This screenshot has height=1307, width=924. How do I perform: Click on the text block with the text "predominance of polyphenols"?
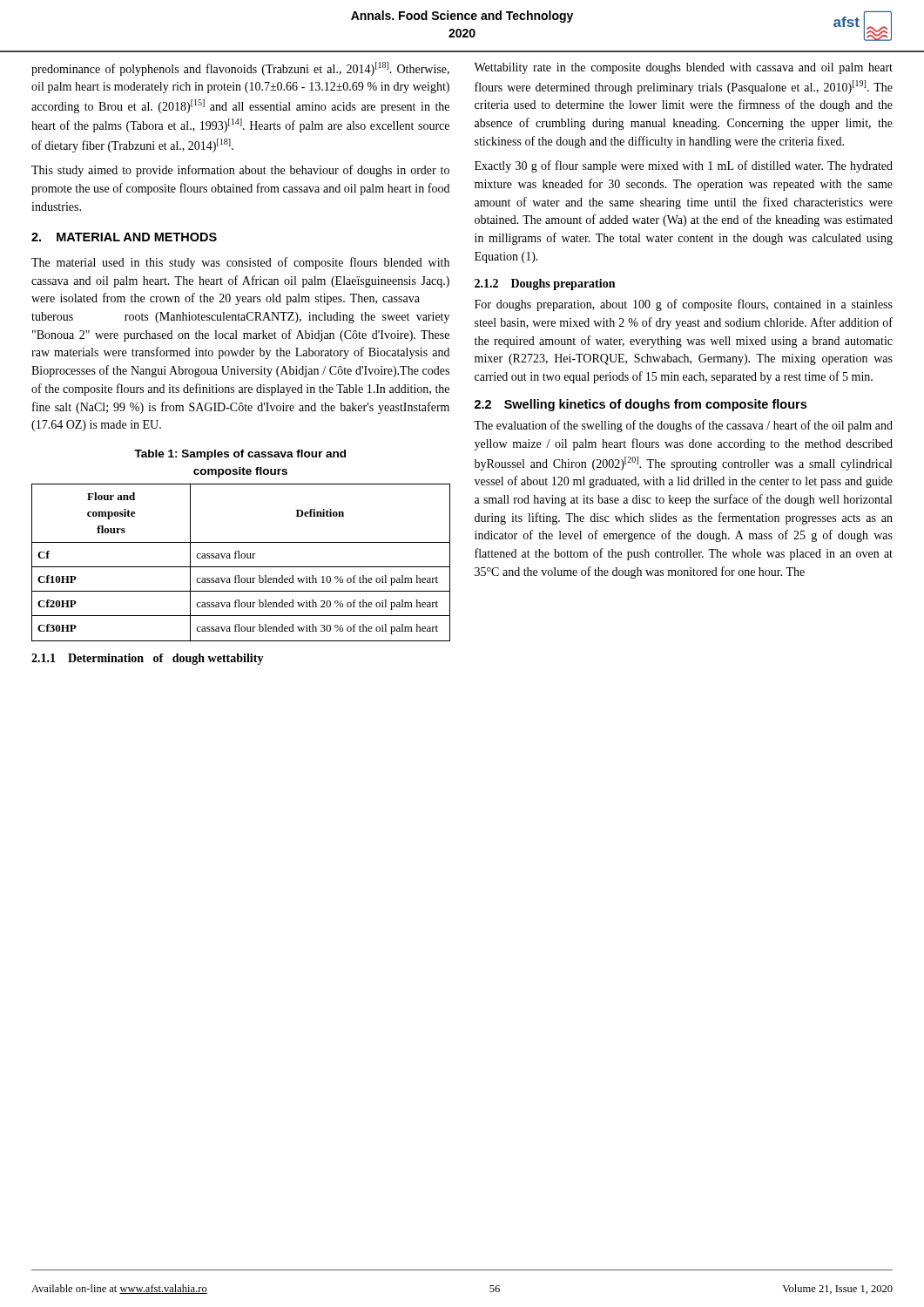tap(241, 107)
